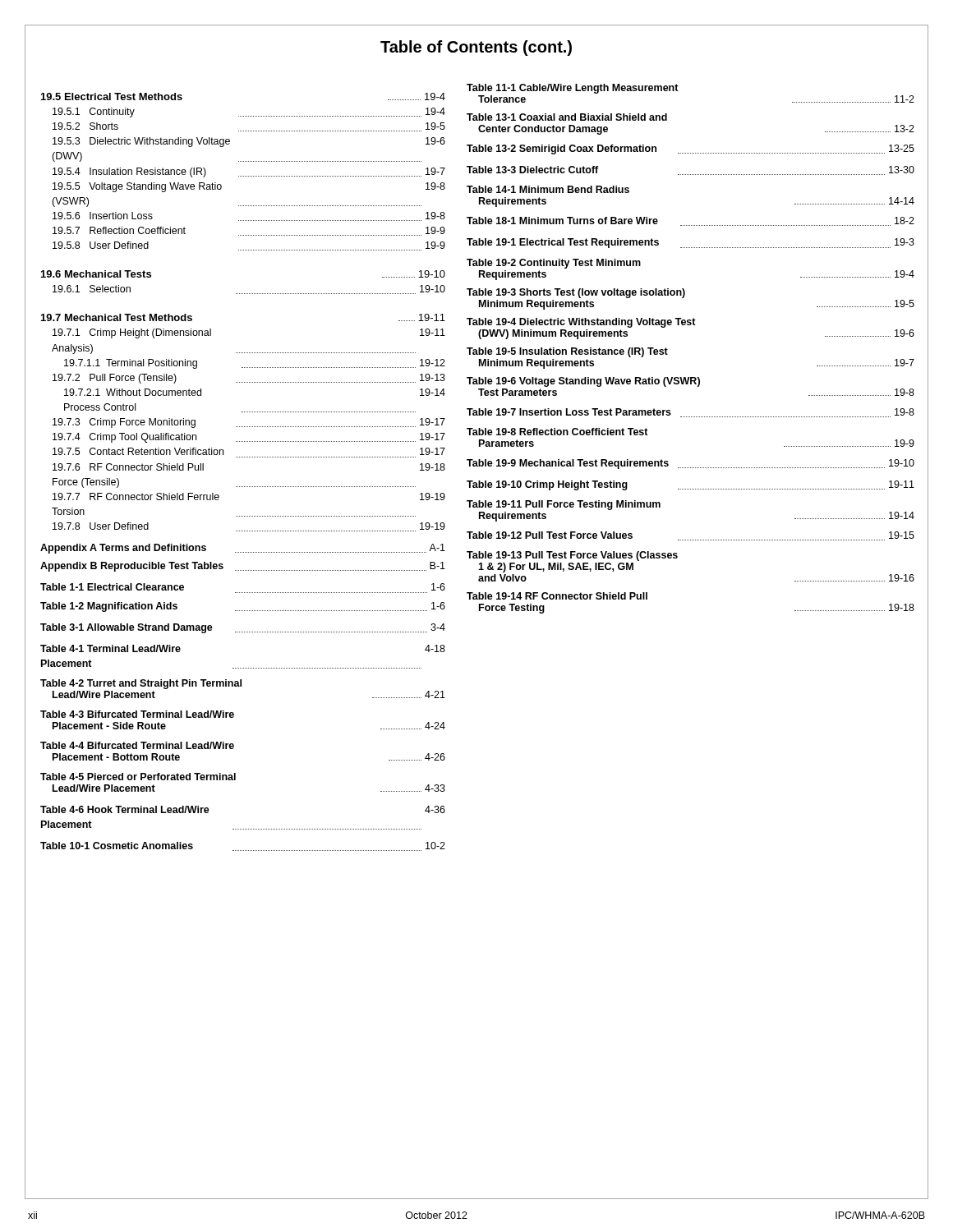953x1232 pixels.
Task: Navigate to the element starting "19.7.4 Crimp Tool Qualification 19-17"
Action: pos(249,437)
